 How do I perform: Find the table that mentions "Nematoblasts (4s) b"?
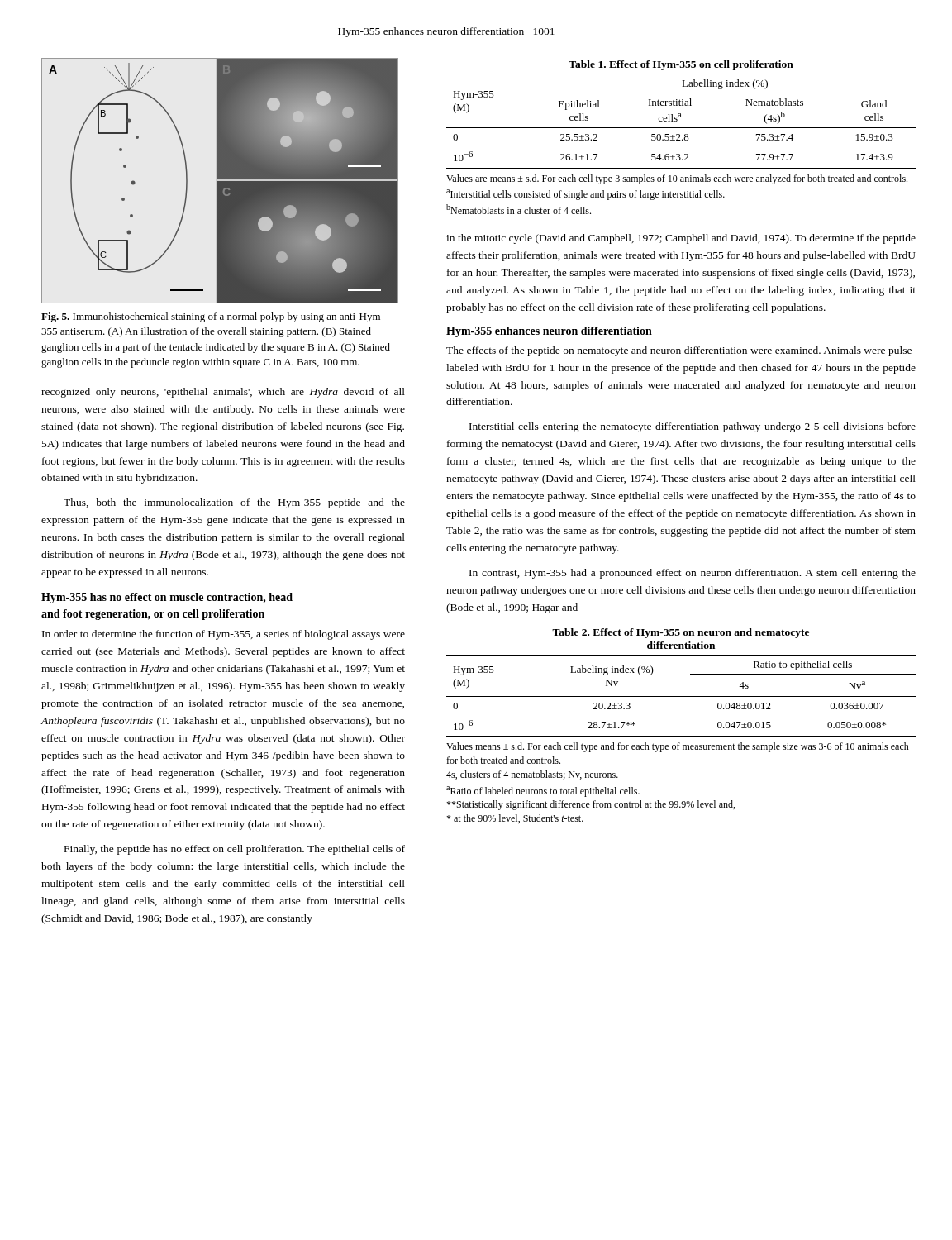[x=681, y=121]
